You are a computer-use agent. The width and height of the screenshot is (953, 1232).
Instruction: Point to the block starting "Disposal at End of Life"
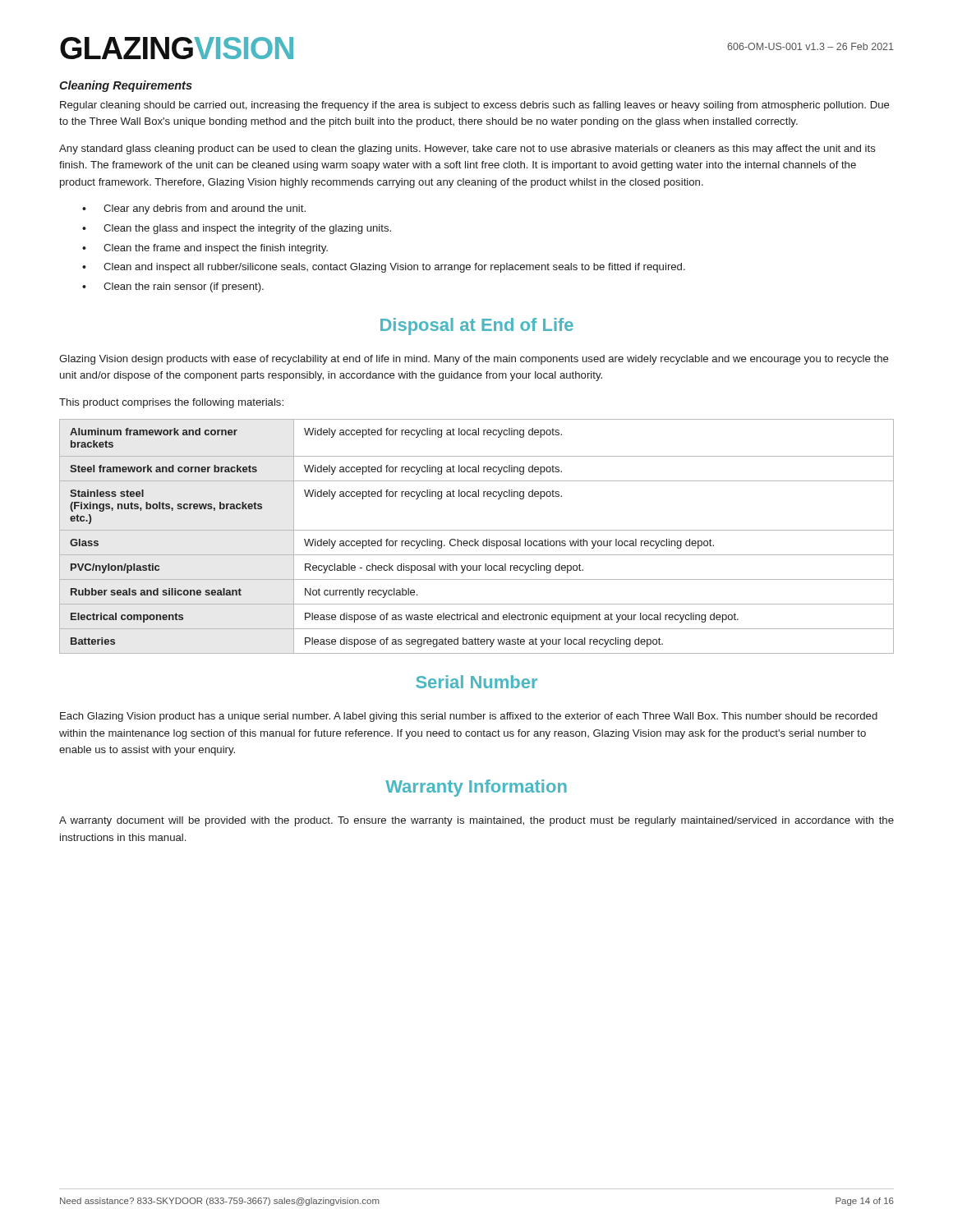click(476, 325)
